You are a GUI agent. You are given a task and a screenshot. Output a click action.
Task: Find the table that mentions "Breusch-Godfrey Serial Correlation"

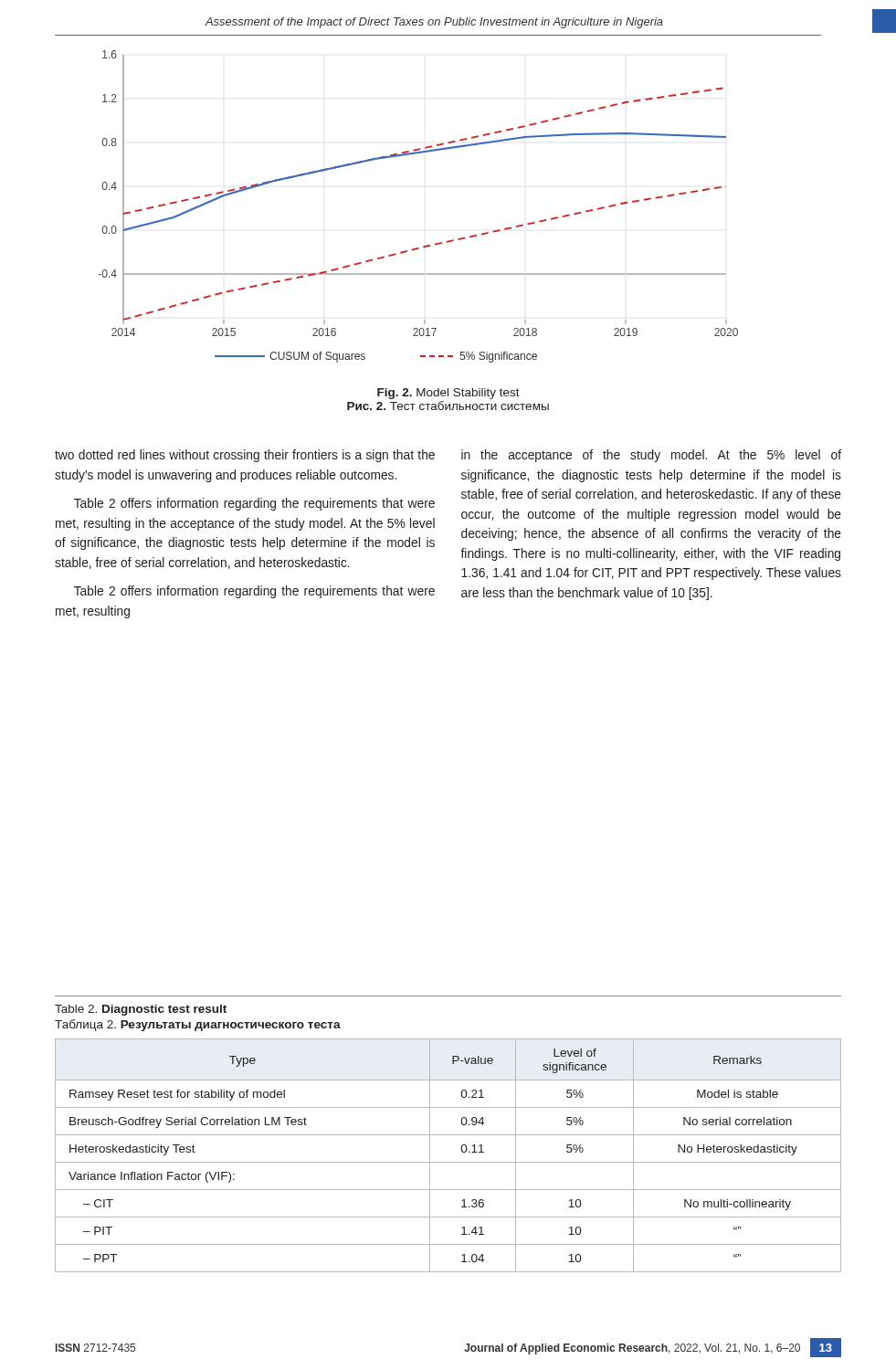pyautogui.click(x=448, y=1155)
